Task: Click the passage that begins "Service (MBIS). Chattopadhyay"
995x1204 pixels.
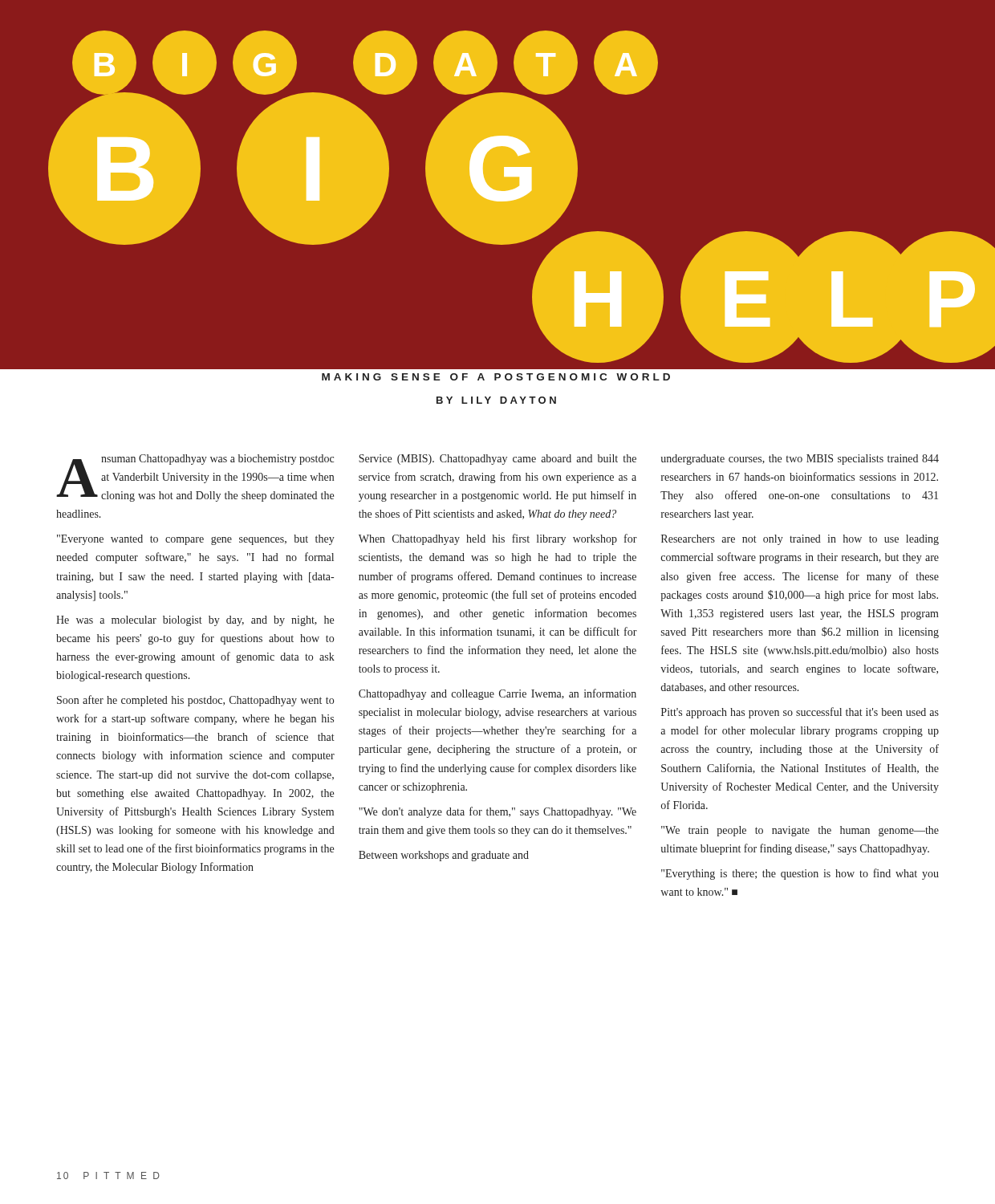Action: [498, 657]
